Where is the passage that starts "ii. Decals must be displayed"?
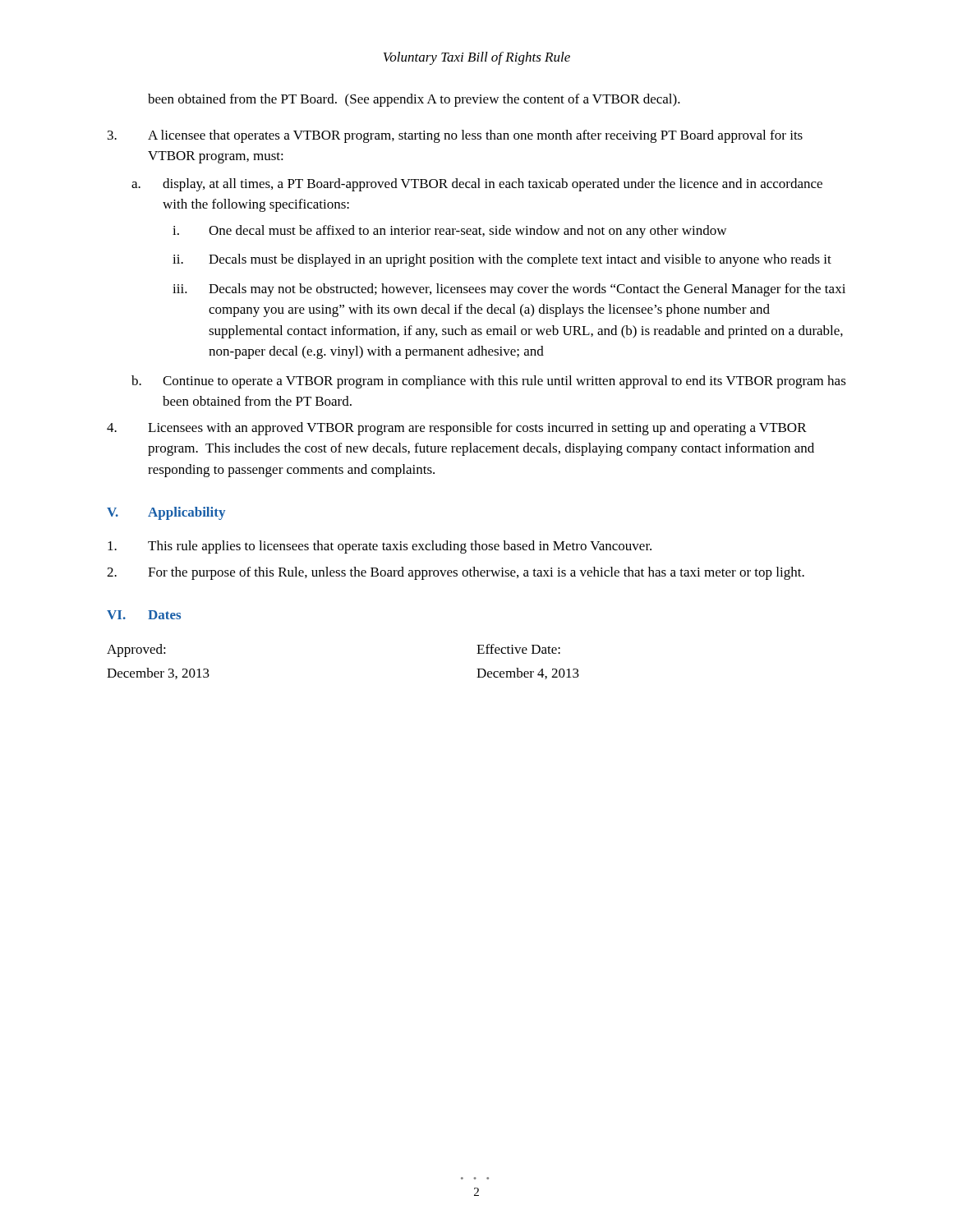The height and width of the screenshot is (1232, 953). click(509, 259)
